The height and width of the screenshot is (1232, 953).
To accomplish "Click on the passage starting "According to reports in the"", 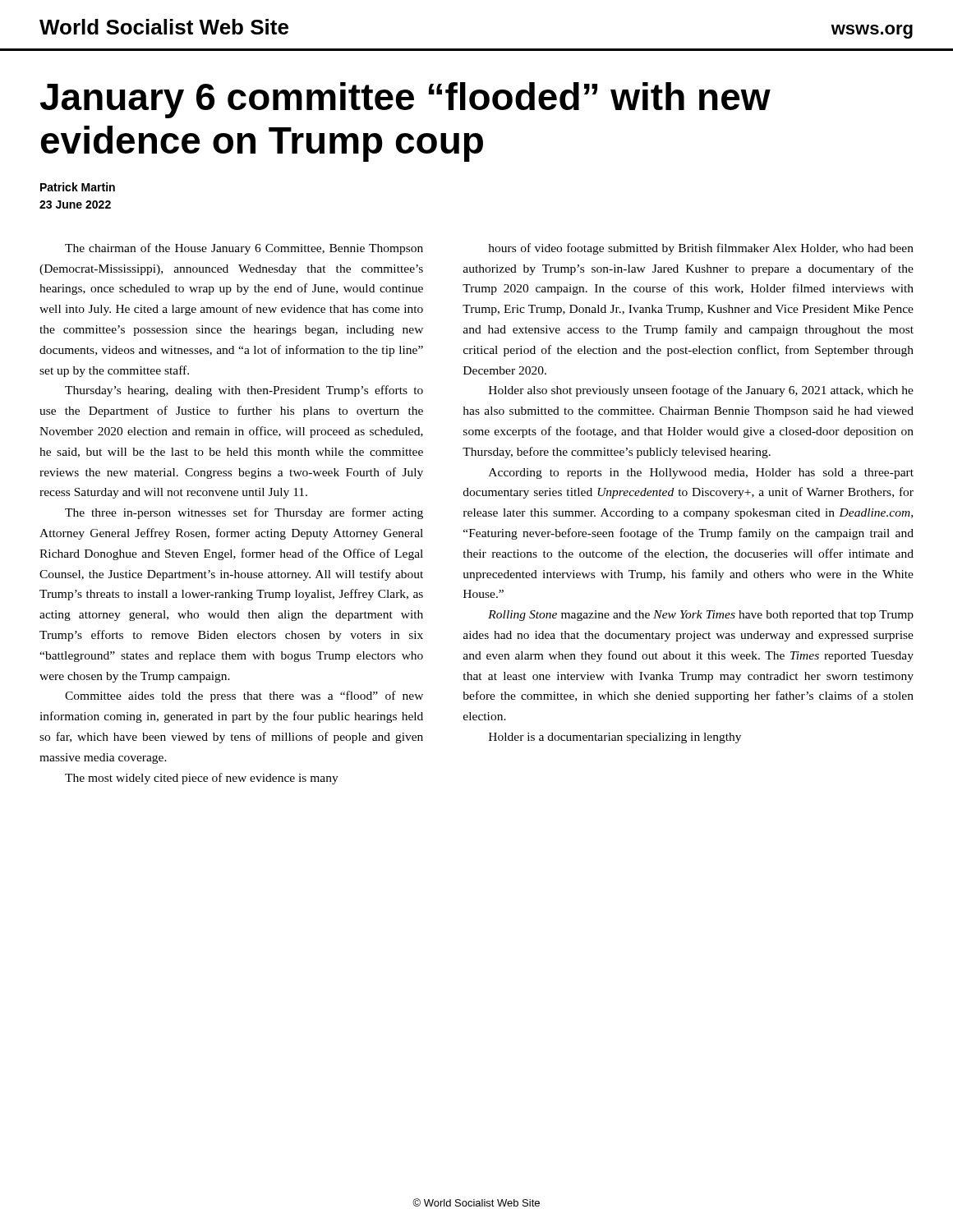I will [688, 533].
